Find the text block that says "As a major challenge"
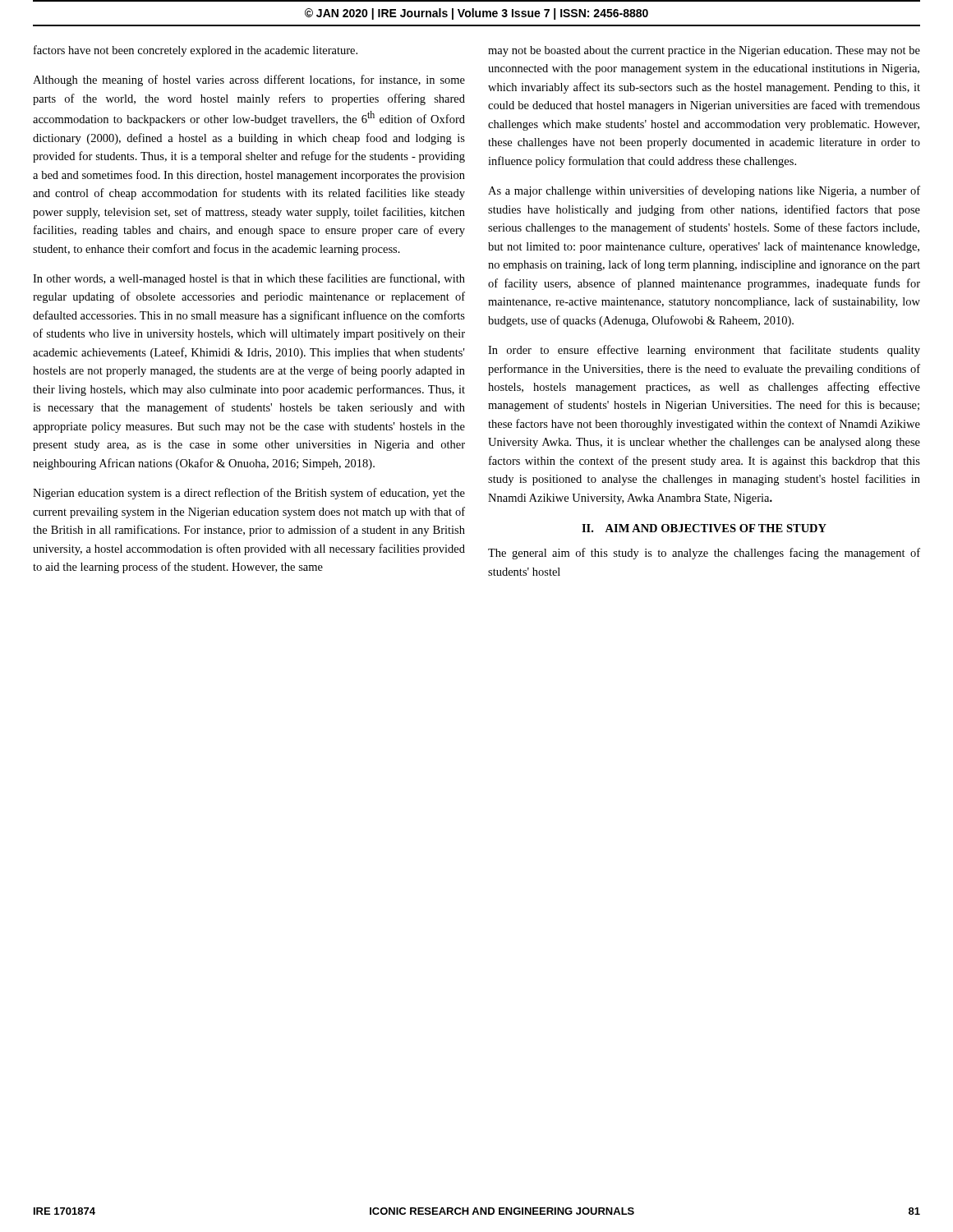Screen dimensions: 1232x953 click(x=704, y=255)
